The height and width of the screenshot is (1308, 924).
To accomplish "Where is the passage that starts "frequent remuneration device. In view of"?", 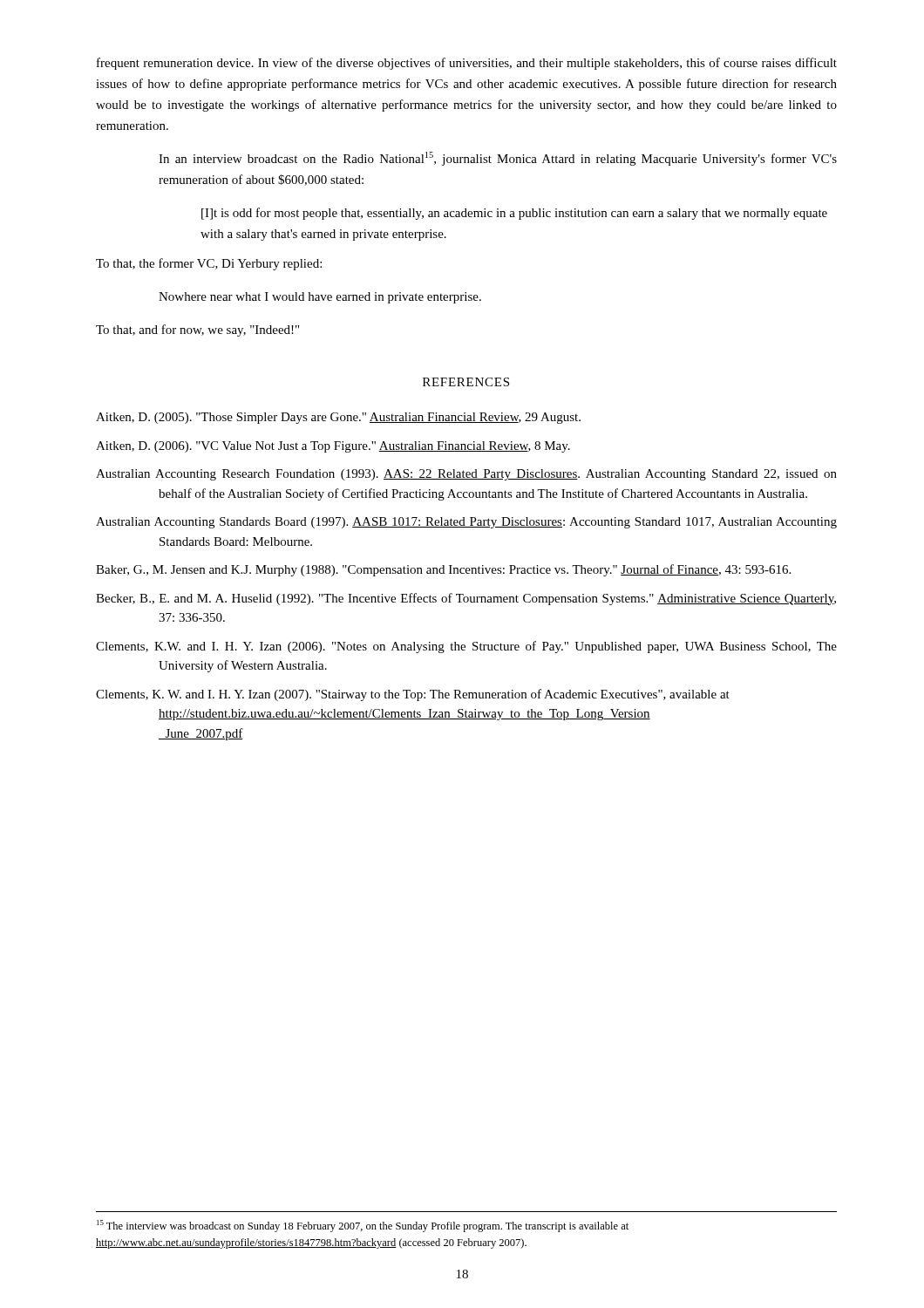I will click(466, 94).
